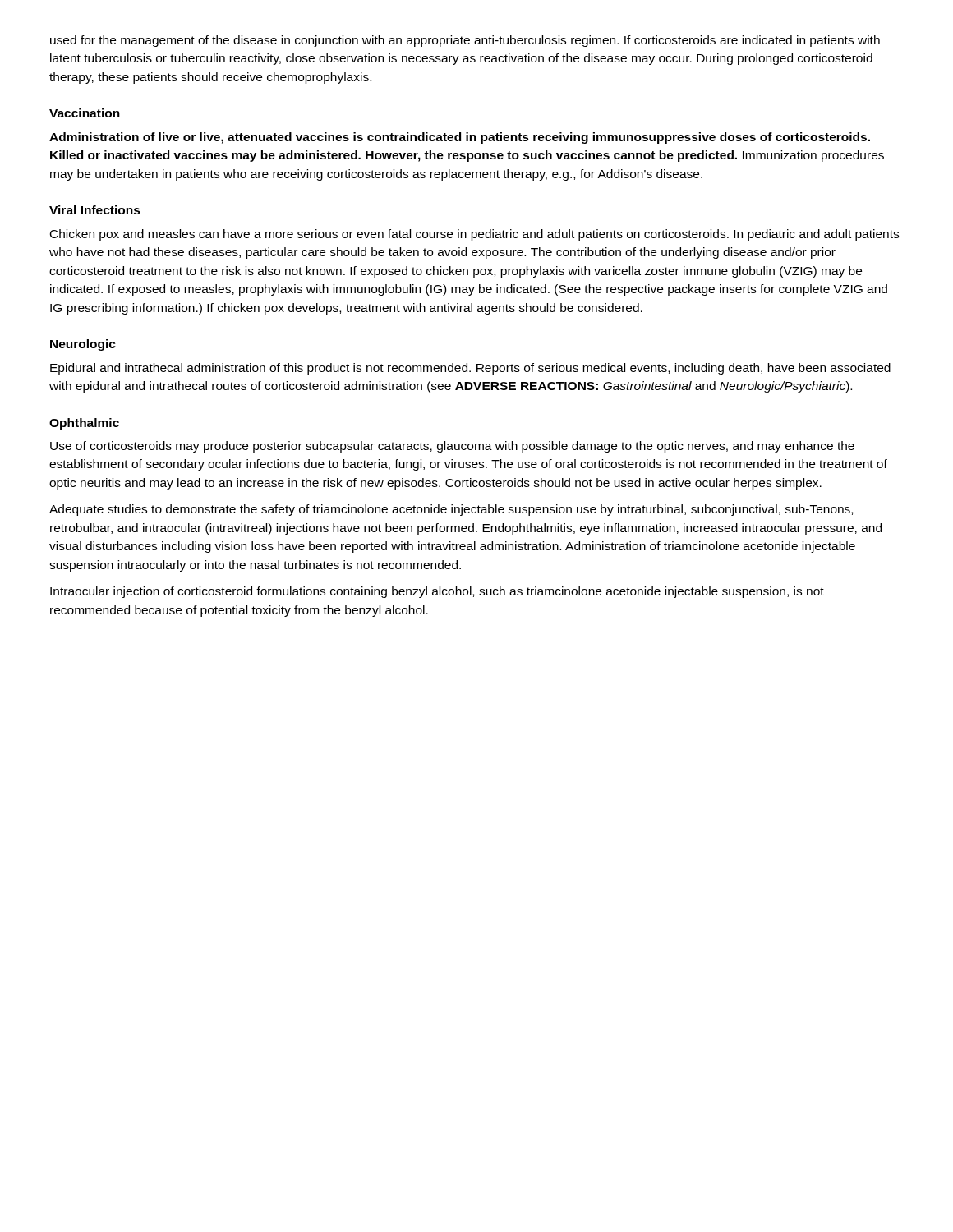Navigate to the block starting "used for the management"

click(476, 59)
